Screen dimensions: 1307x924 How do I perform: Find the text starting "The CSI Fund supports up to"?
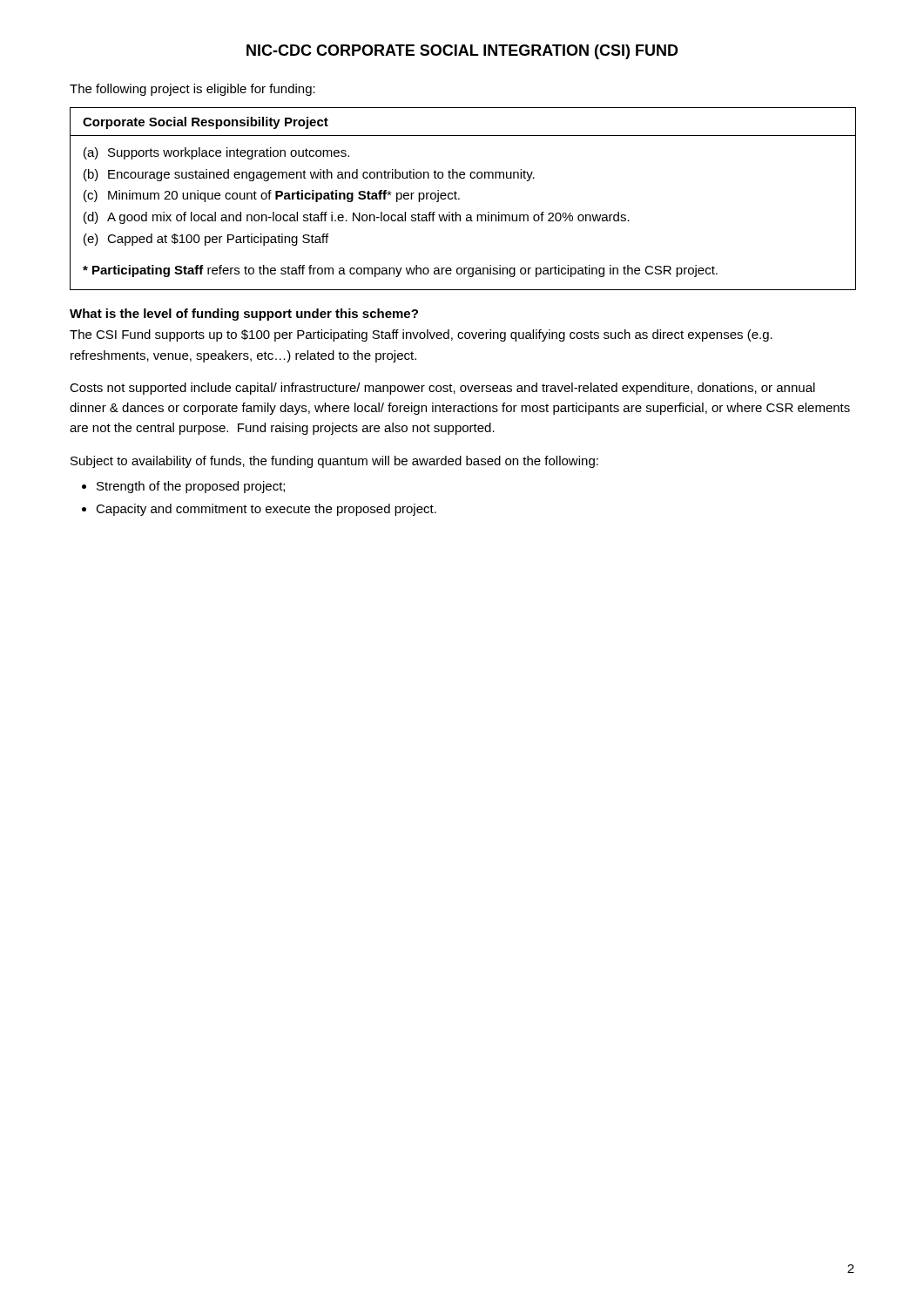pos(421,345)
